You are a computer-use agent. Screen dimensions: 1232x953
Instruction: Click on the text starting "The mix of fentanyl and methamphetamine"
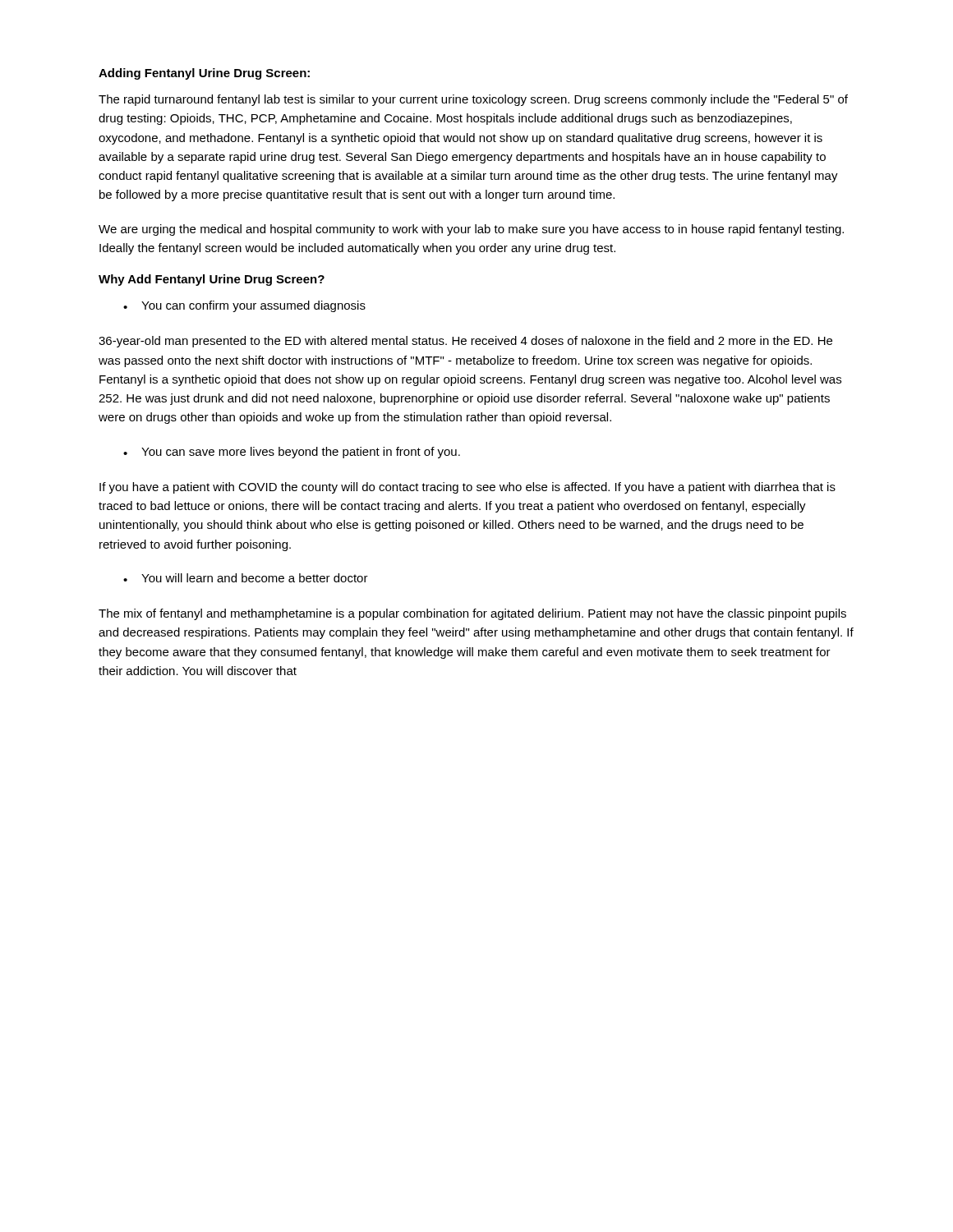pyautogui.click(x=476, y=642)
